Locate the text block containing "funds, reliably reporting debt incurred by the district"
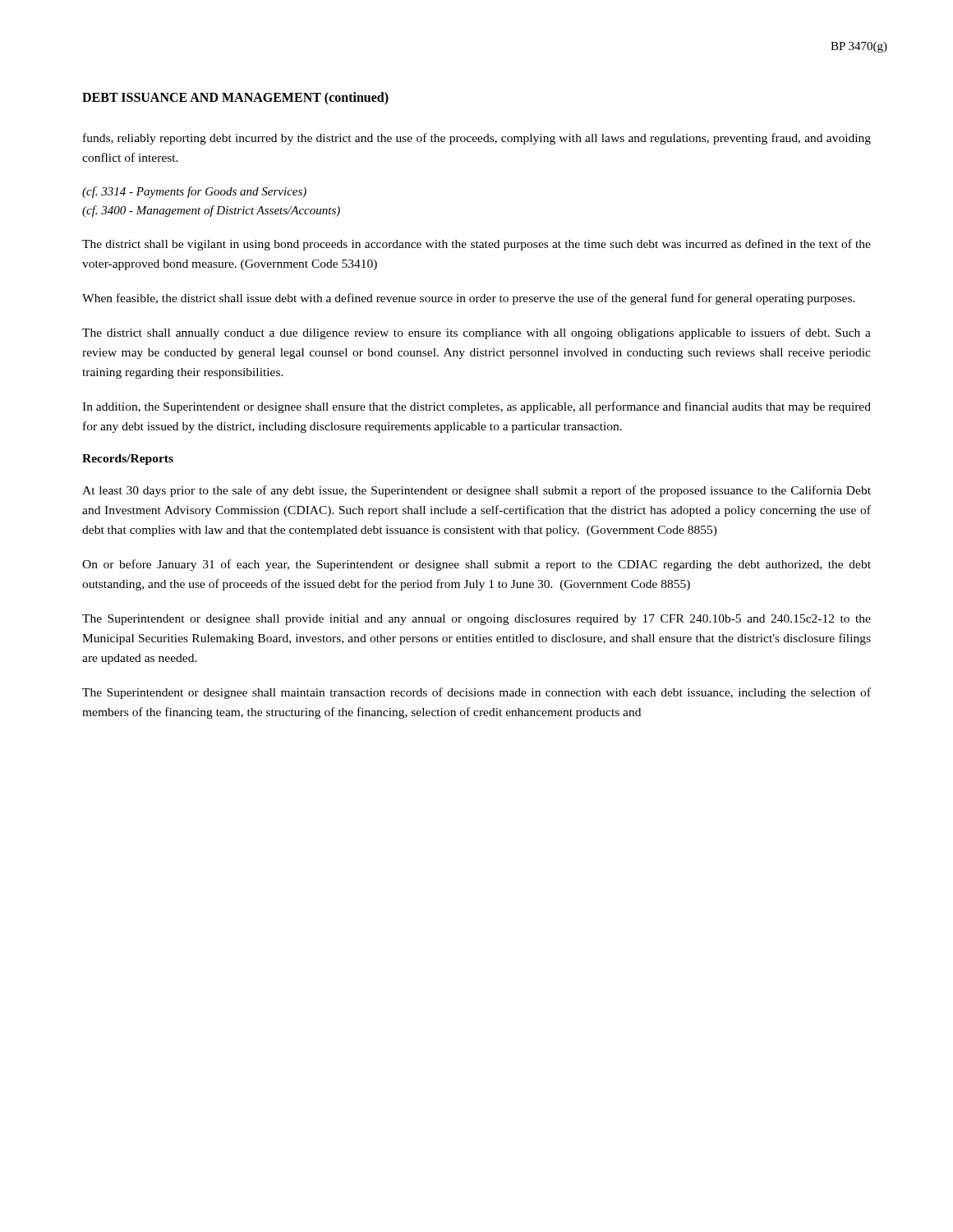 tap(476, 147)
